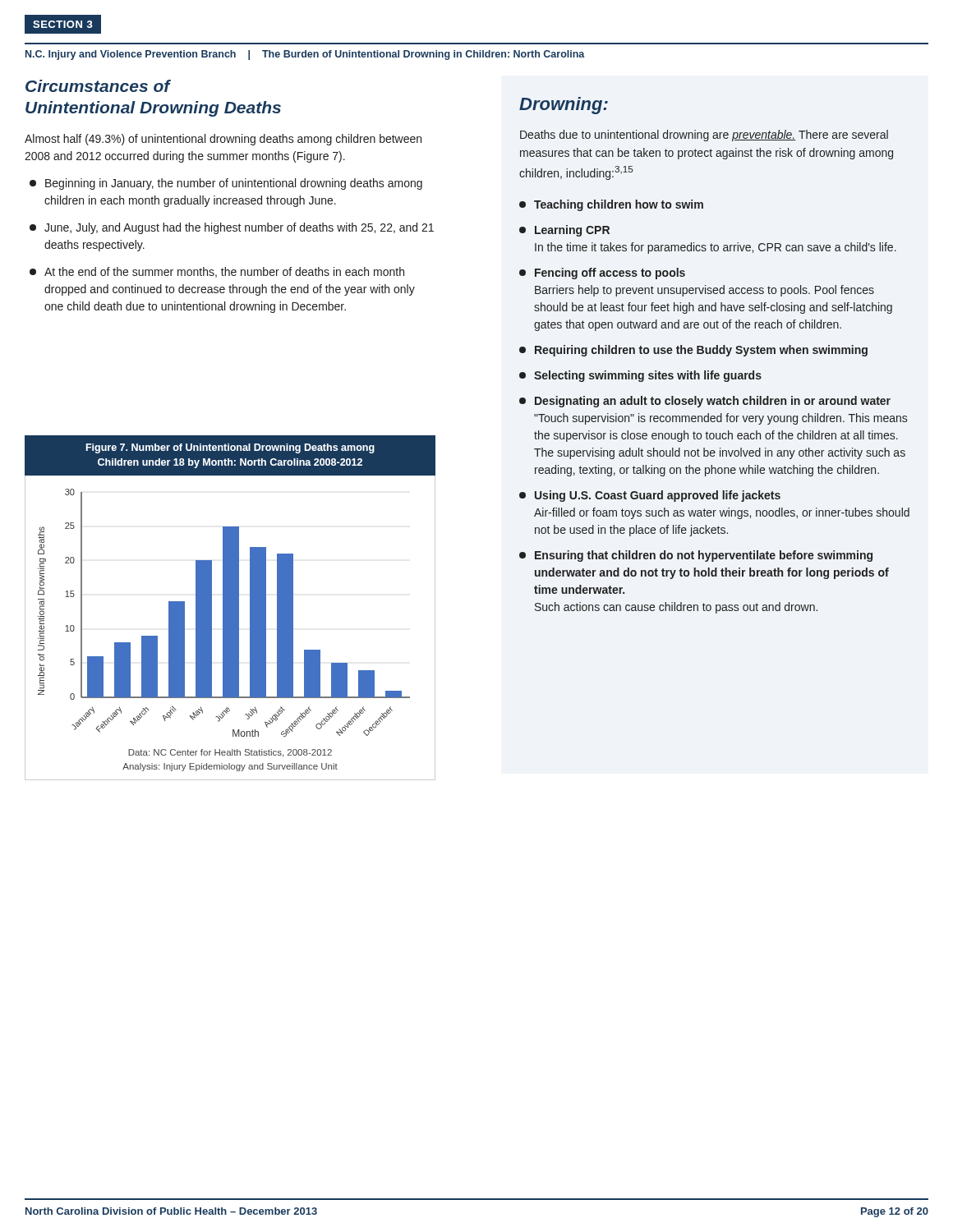
Task: Locate the text block starting "Requiring children to use the Buddy System when"
Action: point(715,350)
